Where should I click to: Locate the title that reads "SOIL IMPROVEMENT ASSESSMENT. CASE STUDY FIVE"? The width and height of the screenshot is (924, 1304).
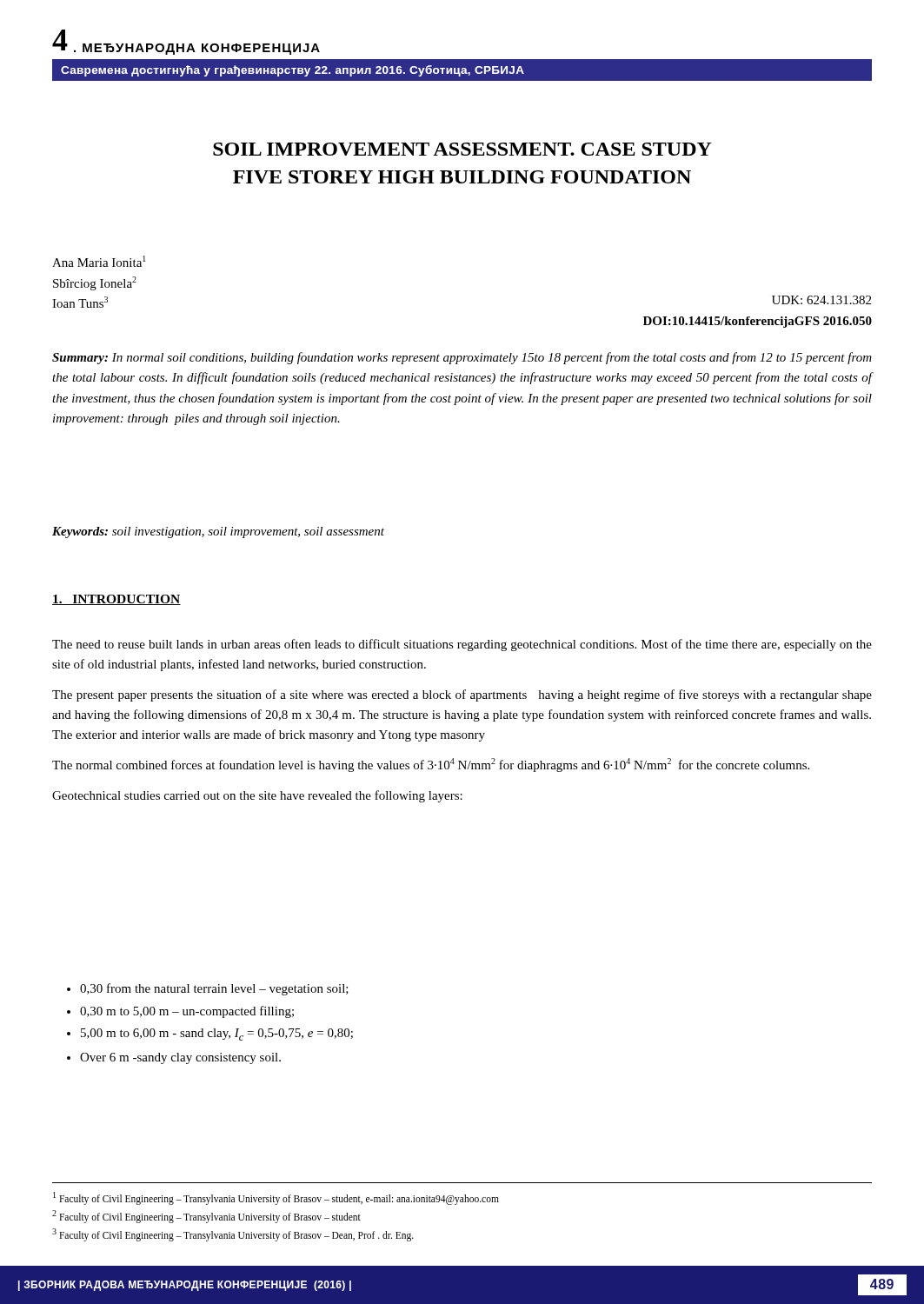pos(462,163)
